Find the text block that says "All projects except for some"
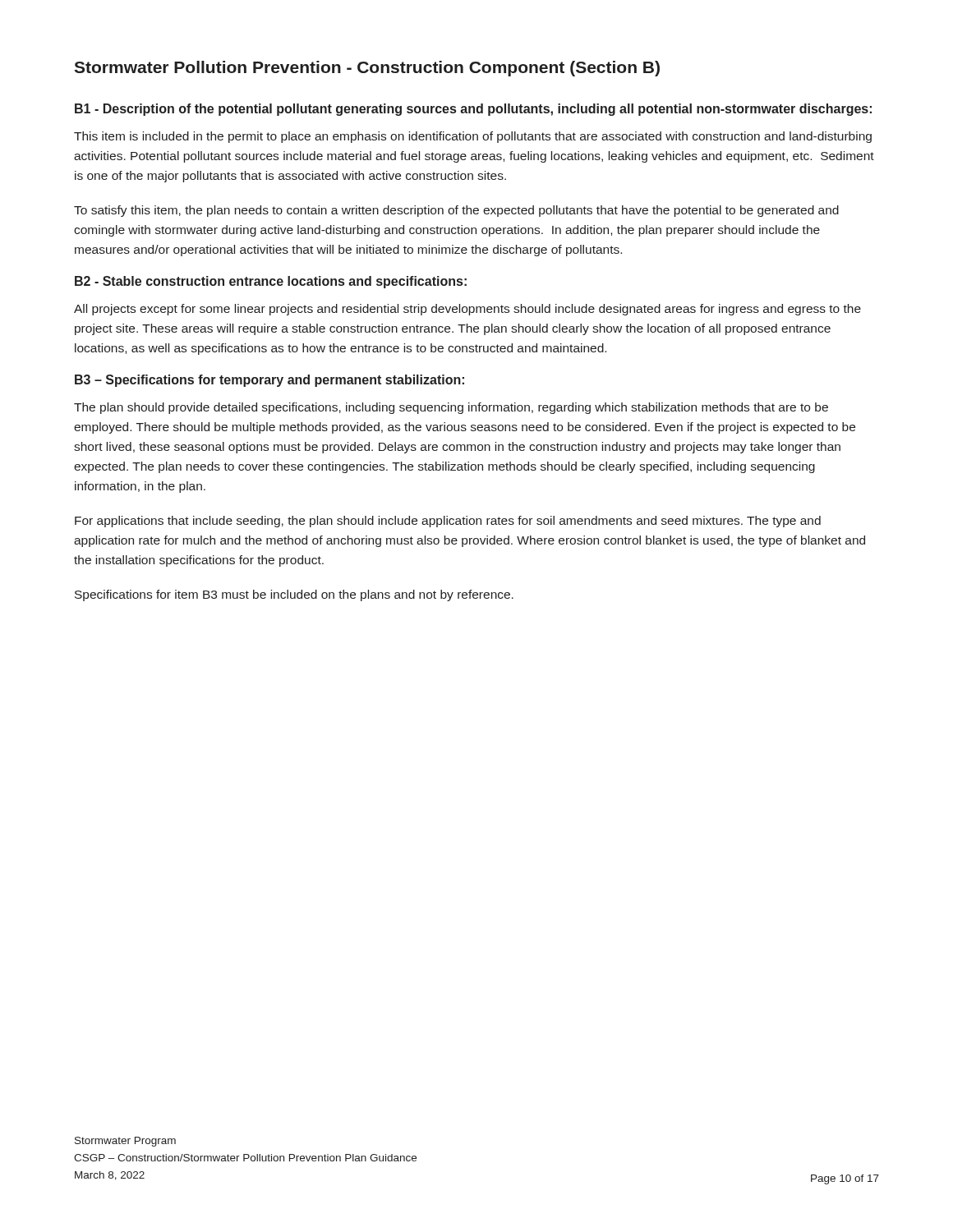 click(476, 329)
